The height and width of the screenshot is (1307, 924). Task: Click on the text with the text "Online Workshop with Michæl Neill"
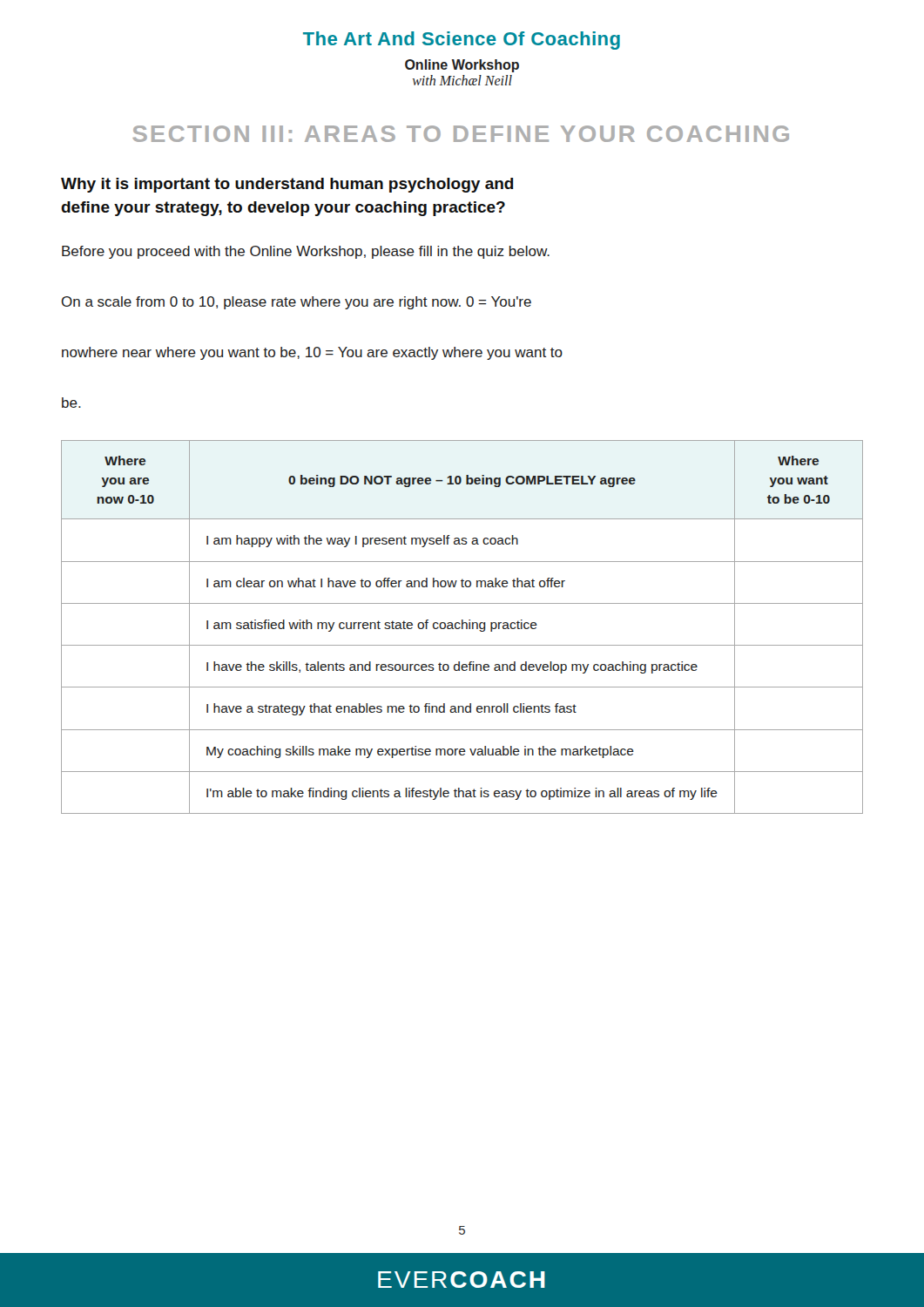[x=462, y=73]
